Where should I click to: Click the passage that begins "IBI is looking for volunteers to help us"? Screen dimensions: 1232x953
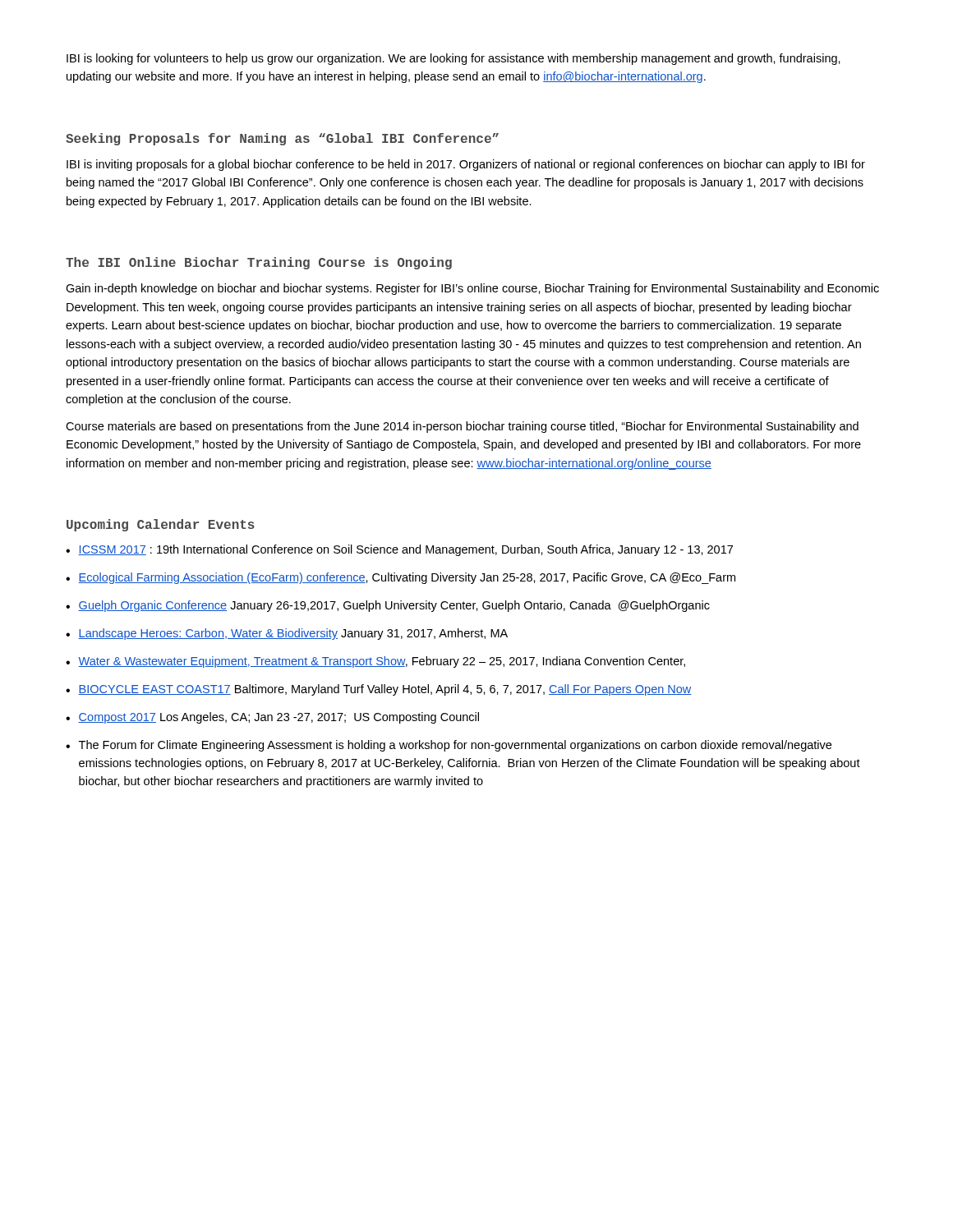pos(453,68)
